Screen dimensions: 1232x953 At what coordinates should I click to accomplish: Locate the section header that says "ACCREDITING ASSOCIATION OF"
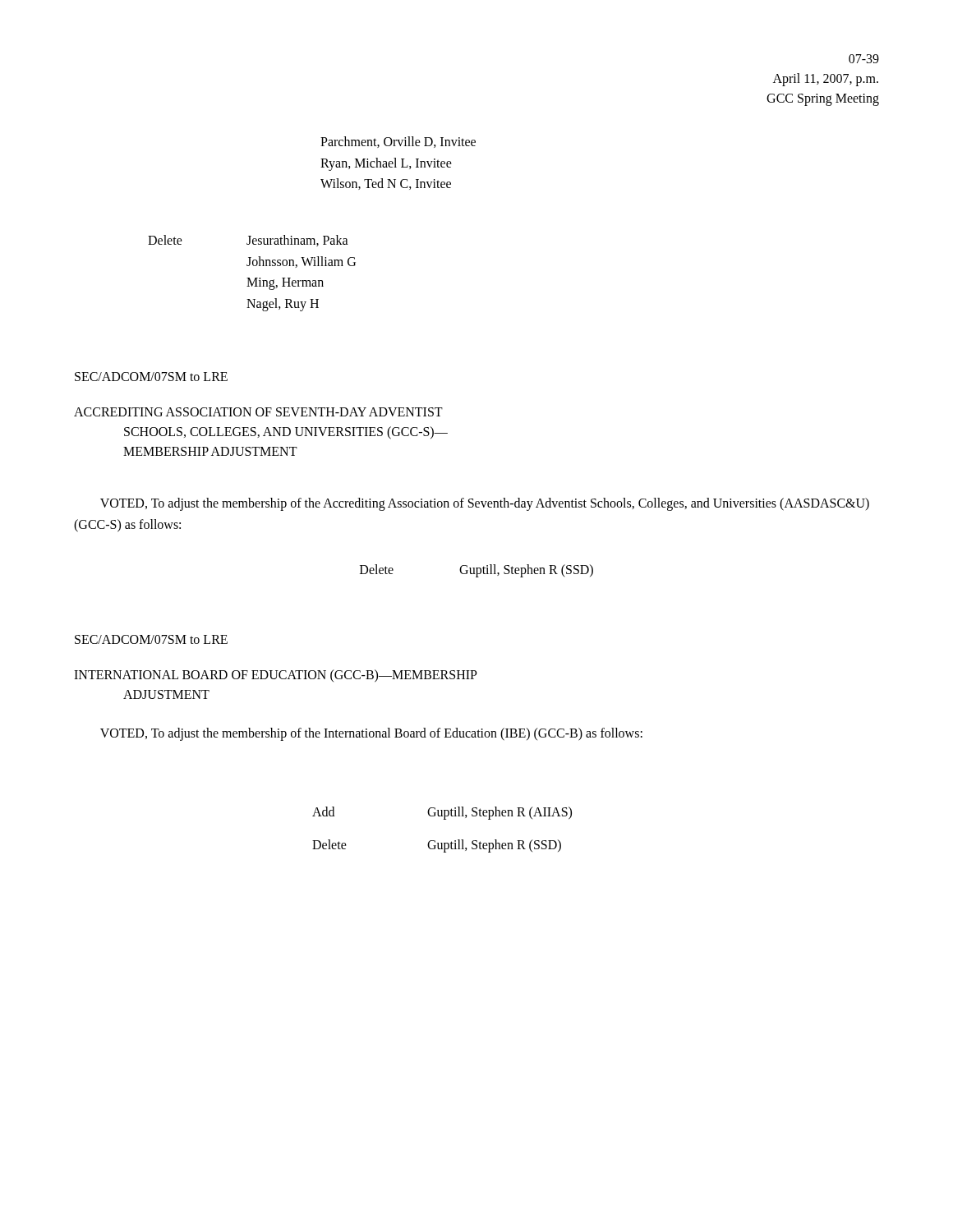261,432
